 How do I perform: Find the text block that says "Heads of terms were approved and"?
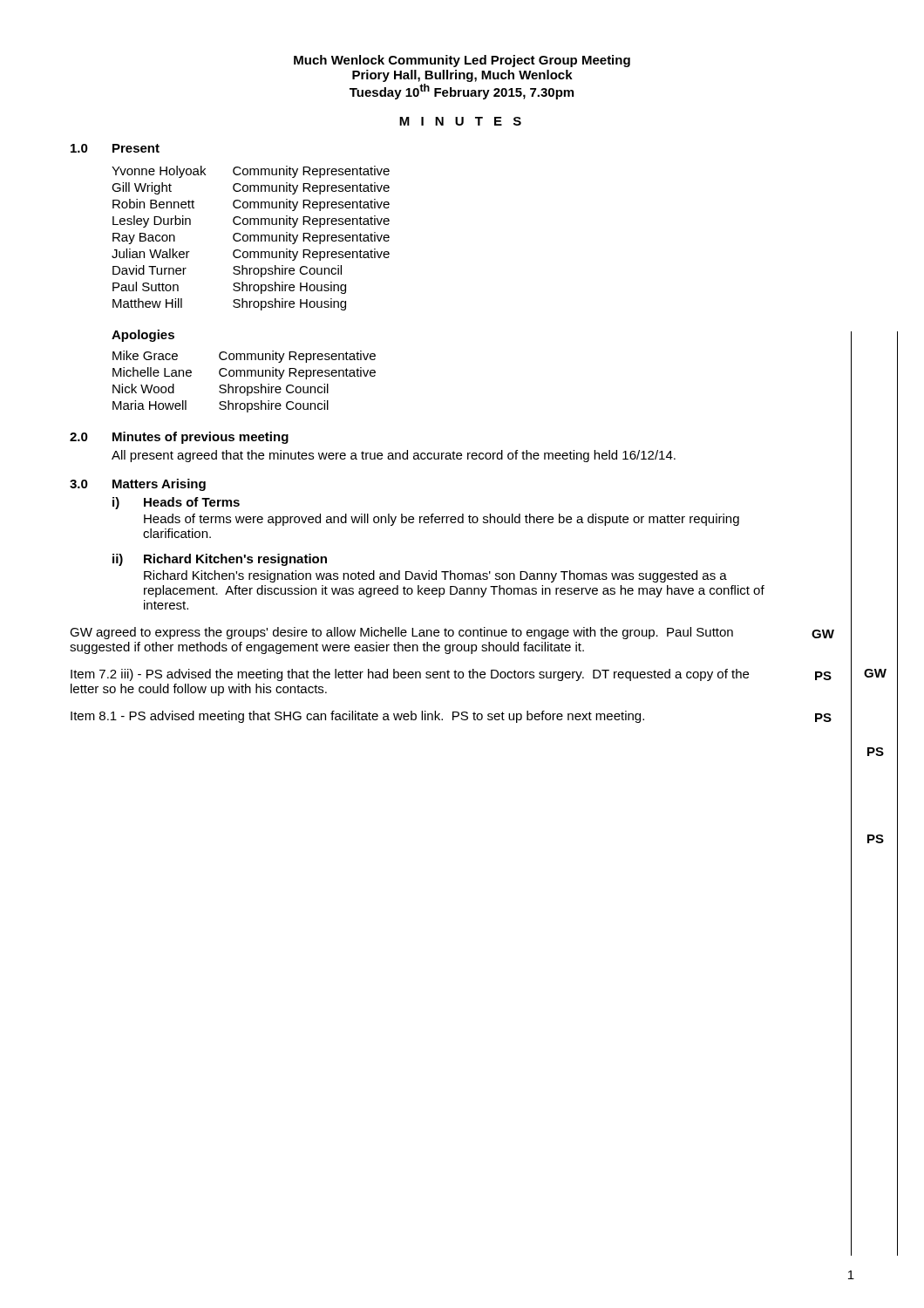point(441,526)
